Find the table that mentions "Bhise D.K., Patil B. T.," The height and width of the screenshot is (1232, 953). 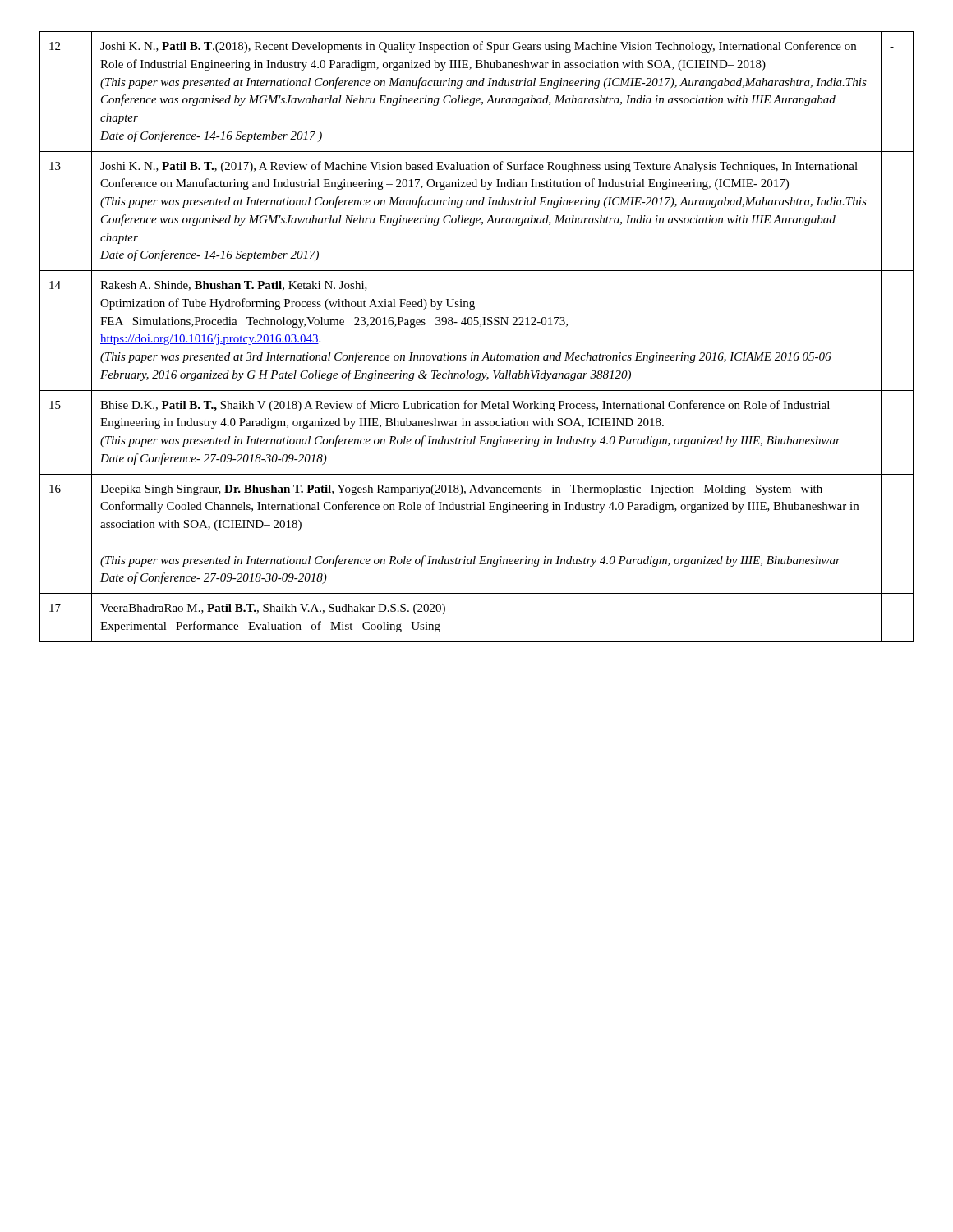coord(476,337)
